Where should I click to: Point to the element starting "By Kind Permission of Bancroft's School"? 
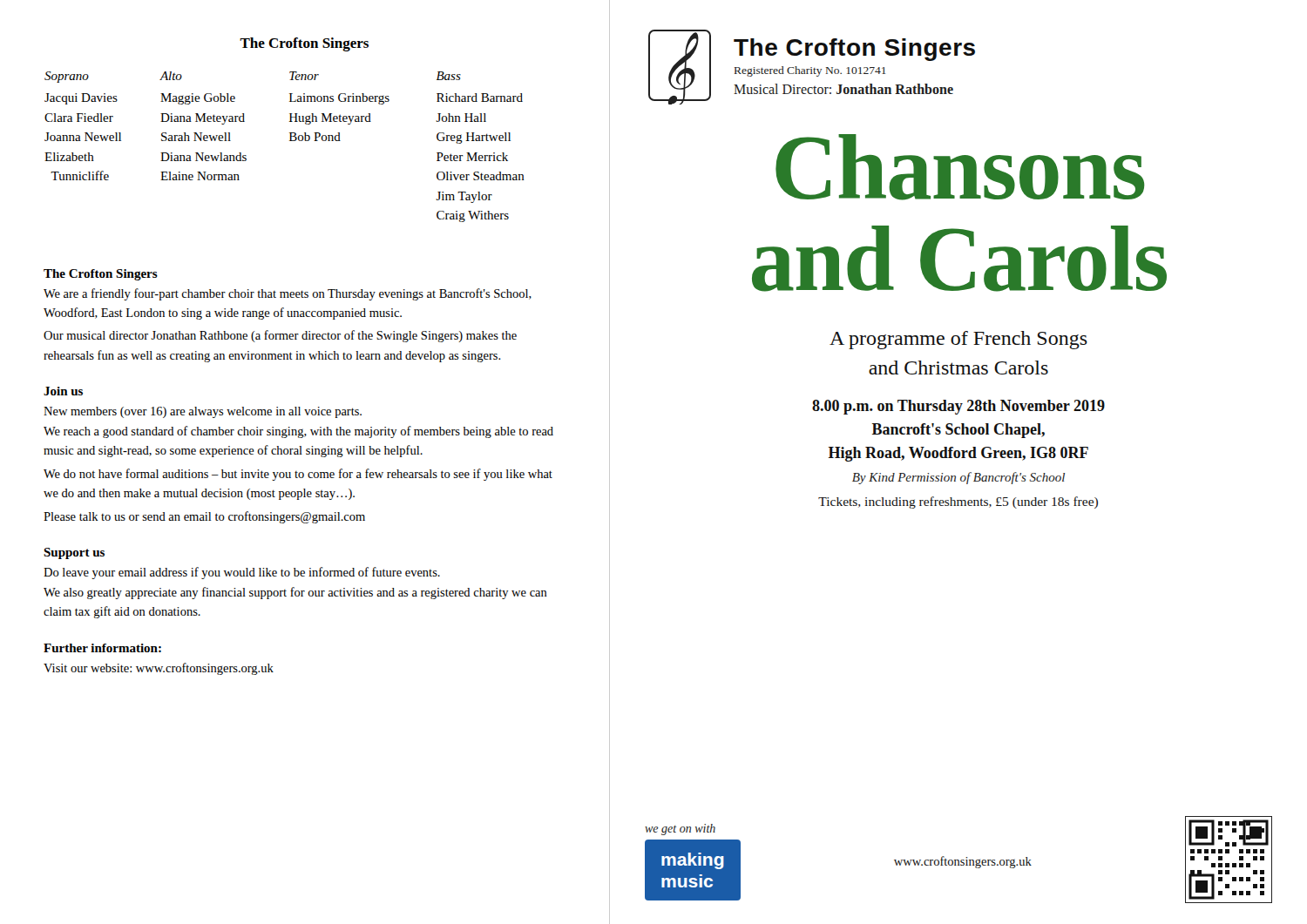coord(958,477)
